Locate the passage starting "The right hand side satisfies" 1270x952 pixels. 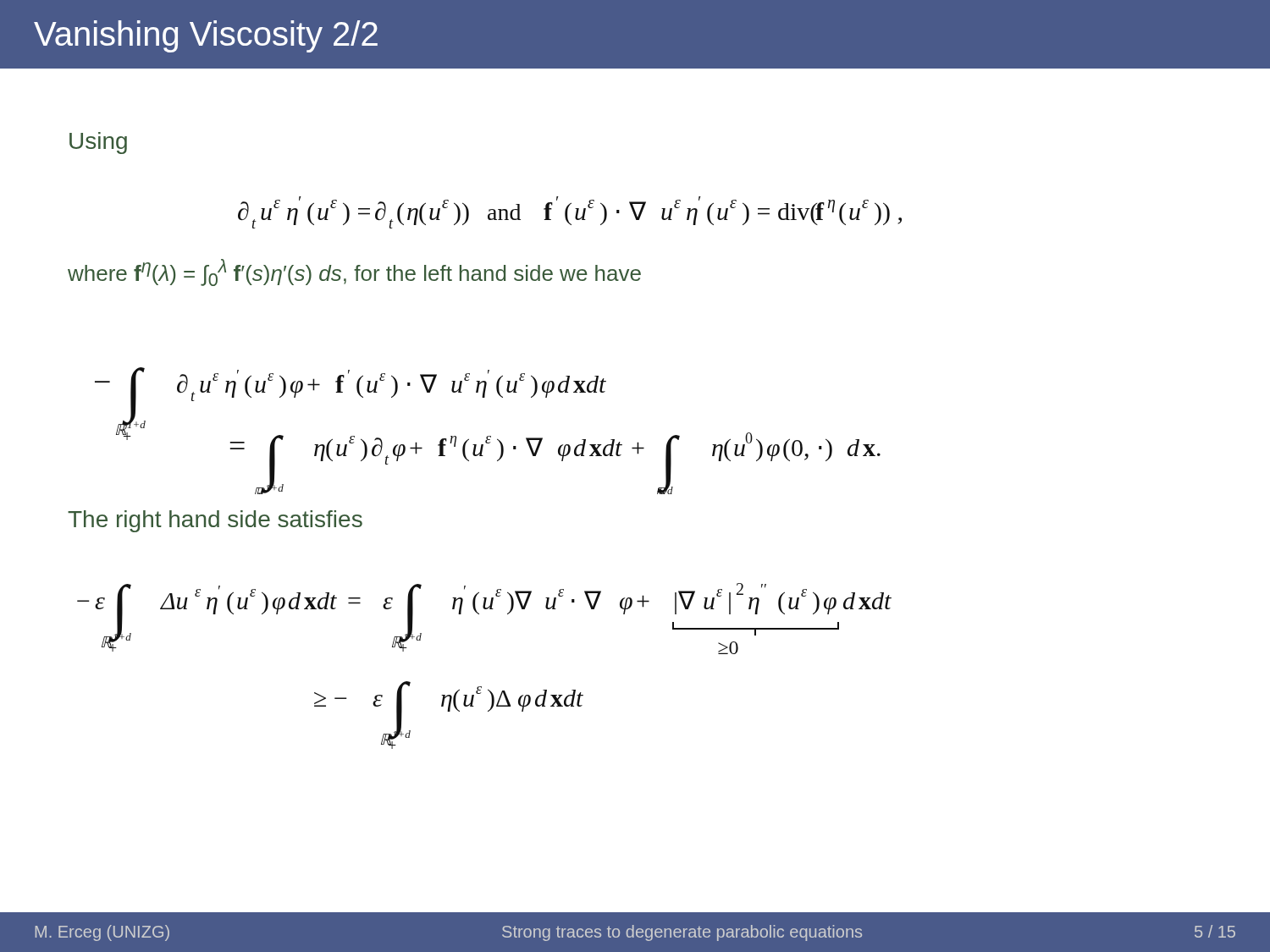point(215,519)
